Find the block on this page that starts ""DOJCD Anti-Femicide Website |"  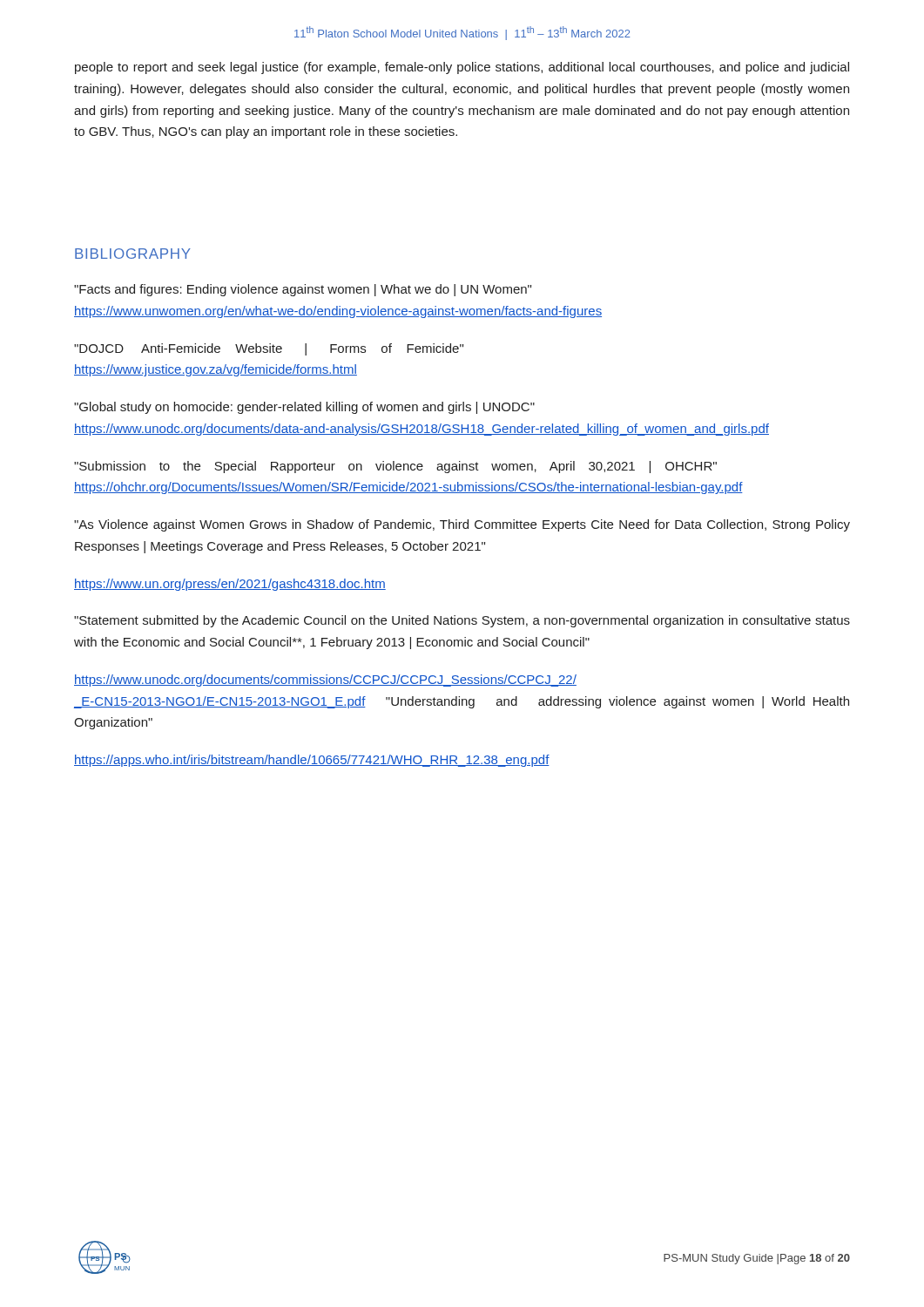[x=269, y=358]
